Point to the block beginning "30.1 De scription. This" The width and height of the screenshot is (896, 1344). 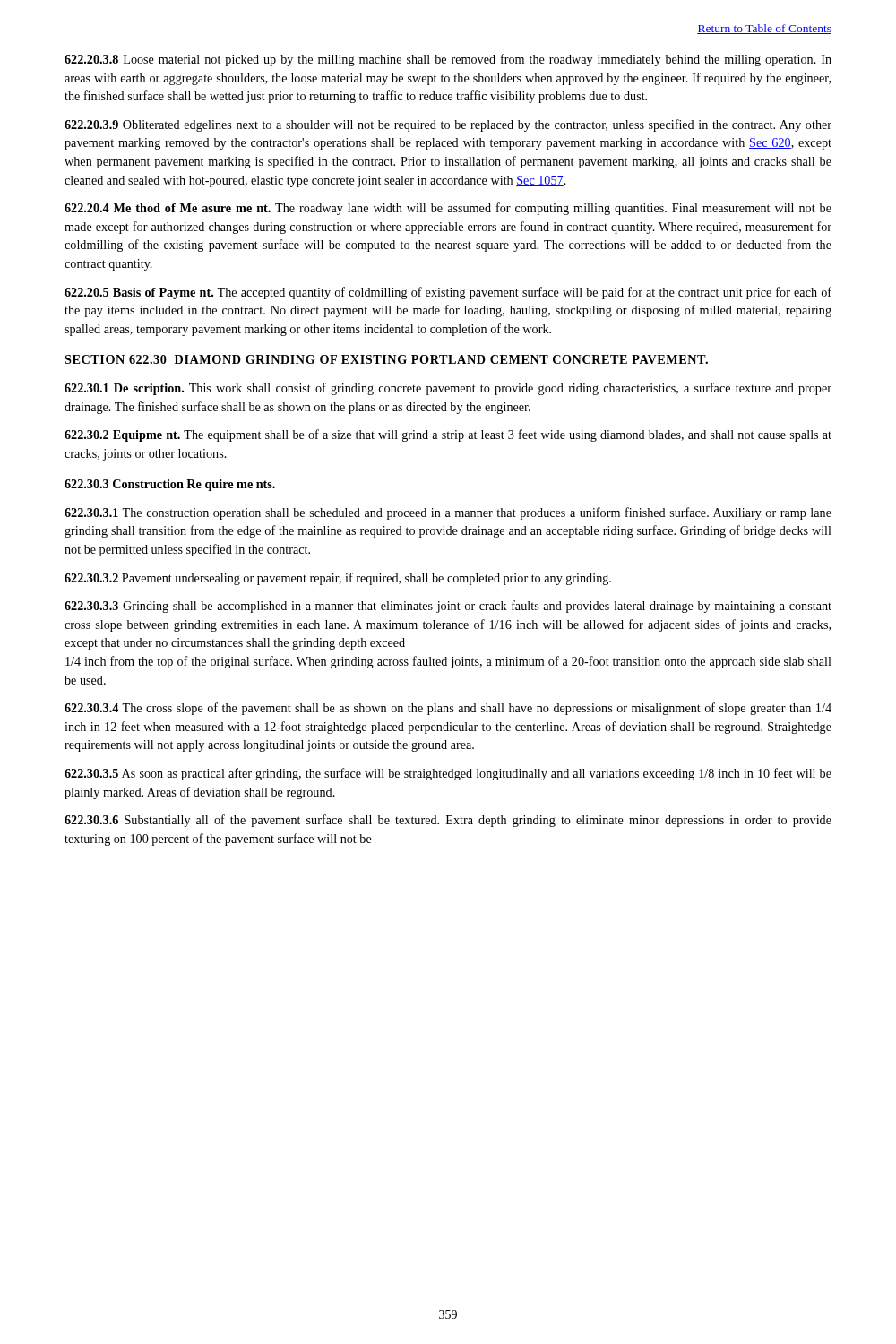click(448, 397)
